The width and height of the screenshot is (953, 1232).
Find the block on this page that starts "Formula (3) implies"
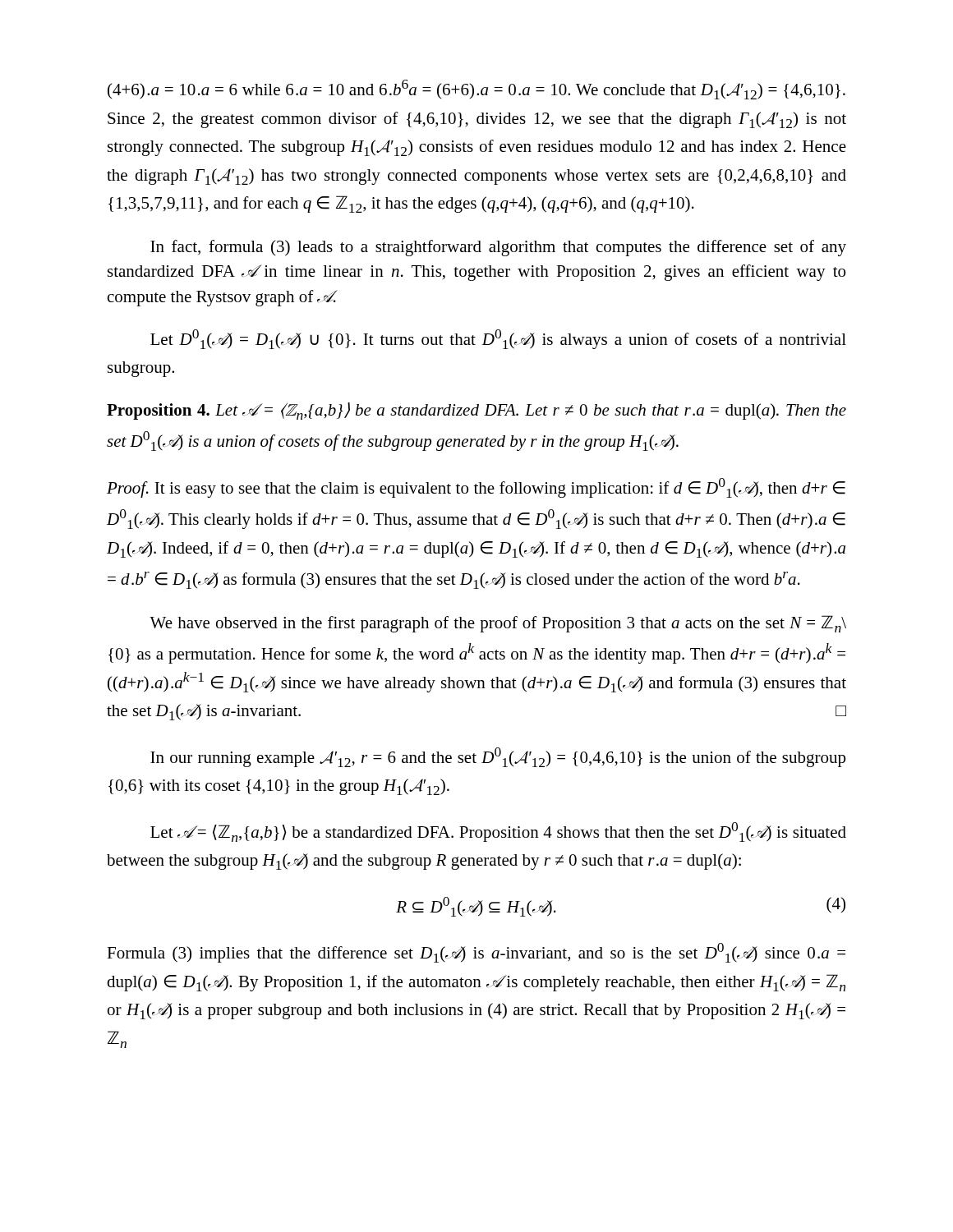click(x=476, y=996)
